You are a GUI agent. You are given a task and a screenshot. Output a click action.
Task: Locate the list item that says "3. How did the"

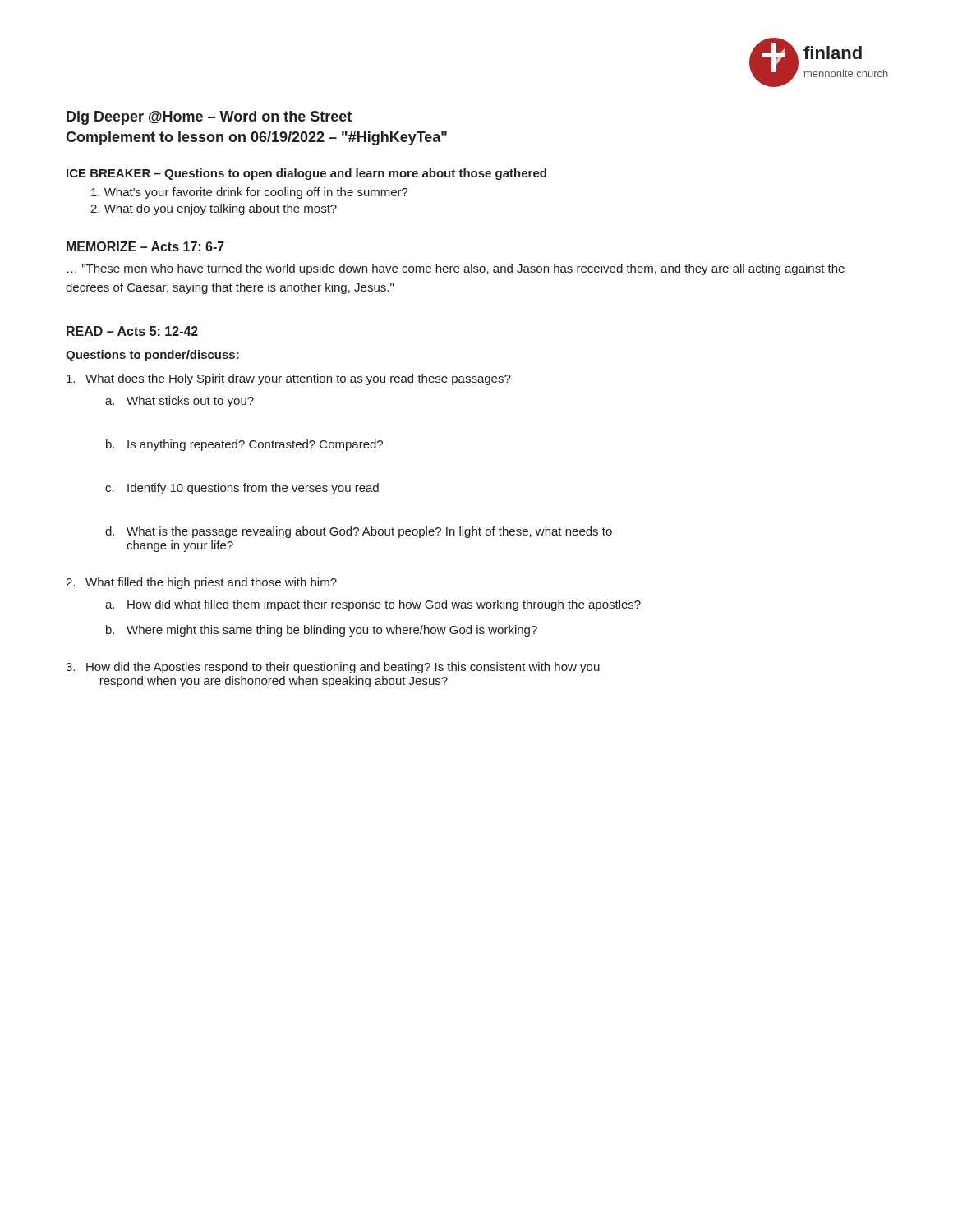coord(333,674)
